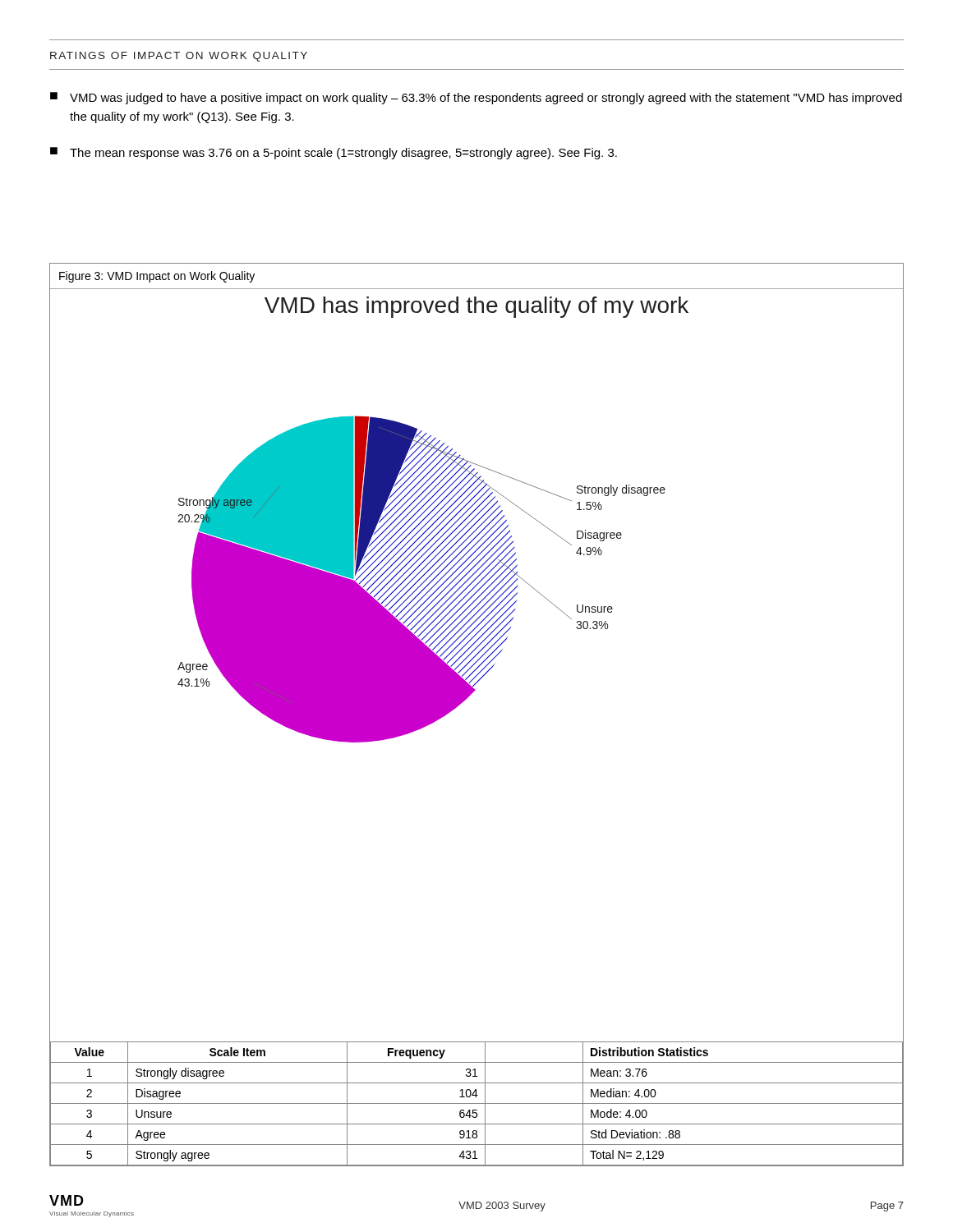
Task: Where does it say "Figure 3: VMD Impact on Work Quality"?
Action: (x=157, y=276)
